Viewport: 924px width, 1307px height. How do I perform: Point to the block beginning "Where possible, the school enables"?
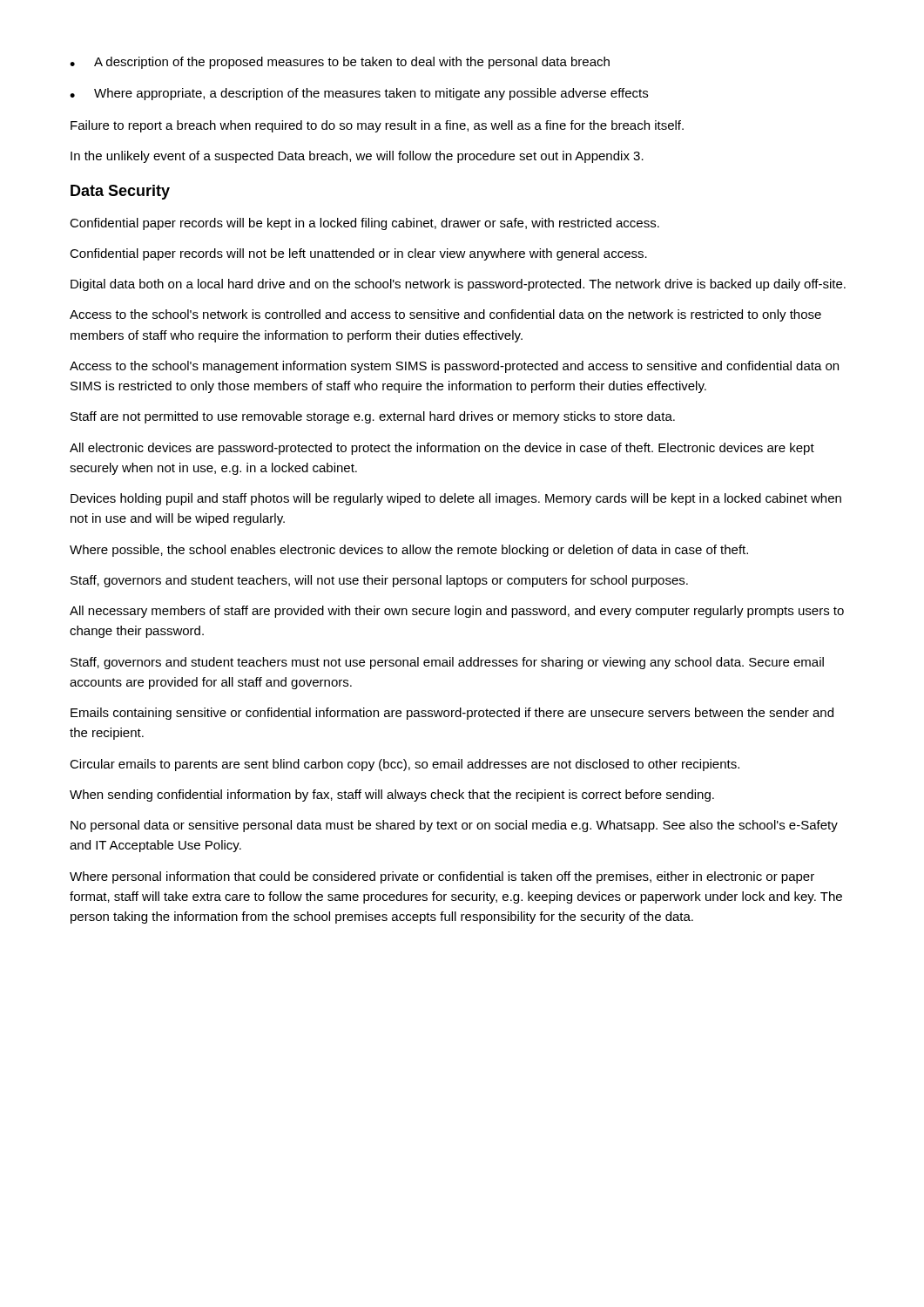(410, 549)
